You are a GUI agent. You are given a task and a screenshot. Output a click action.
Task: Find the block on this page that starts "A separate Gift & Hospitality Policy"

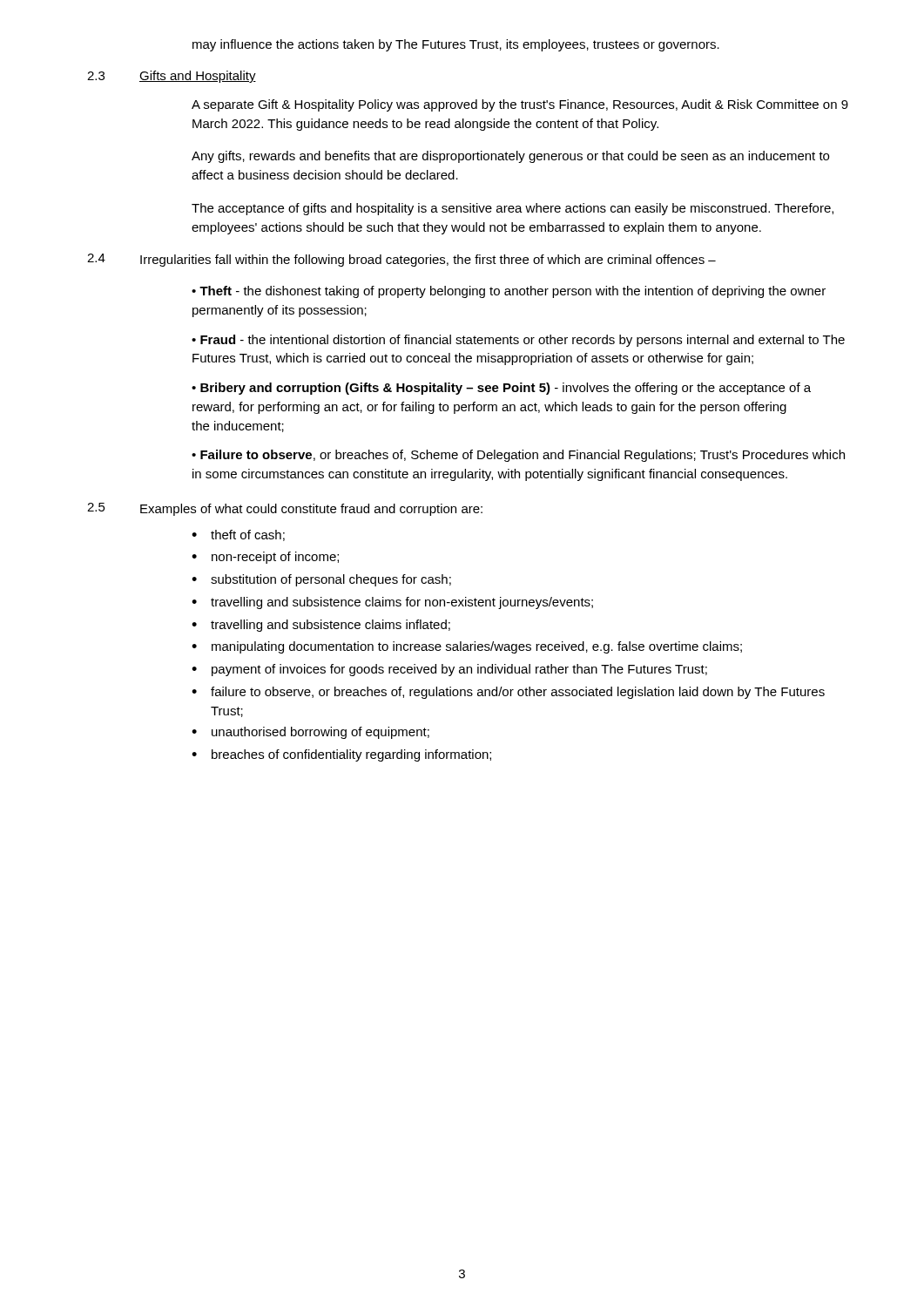[520, 113]
